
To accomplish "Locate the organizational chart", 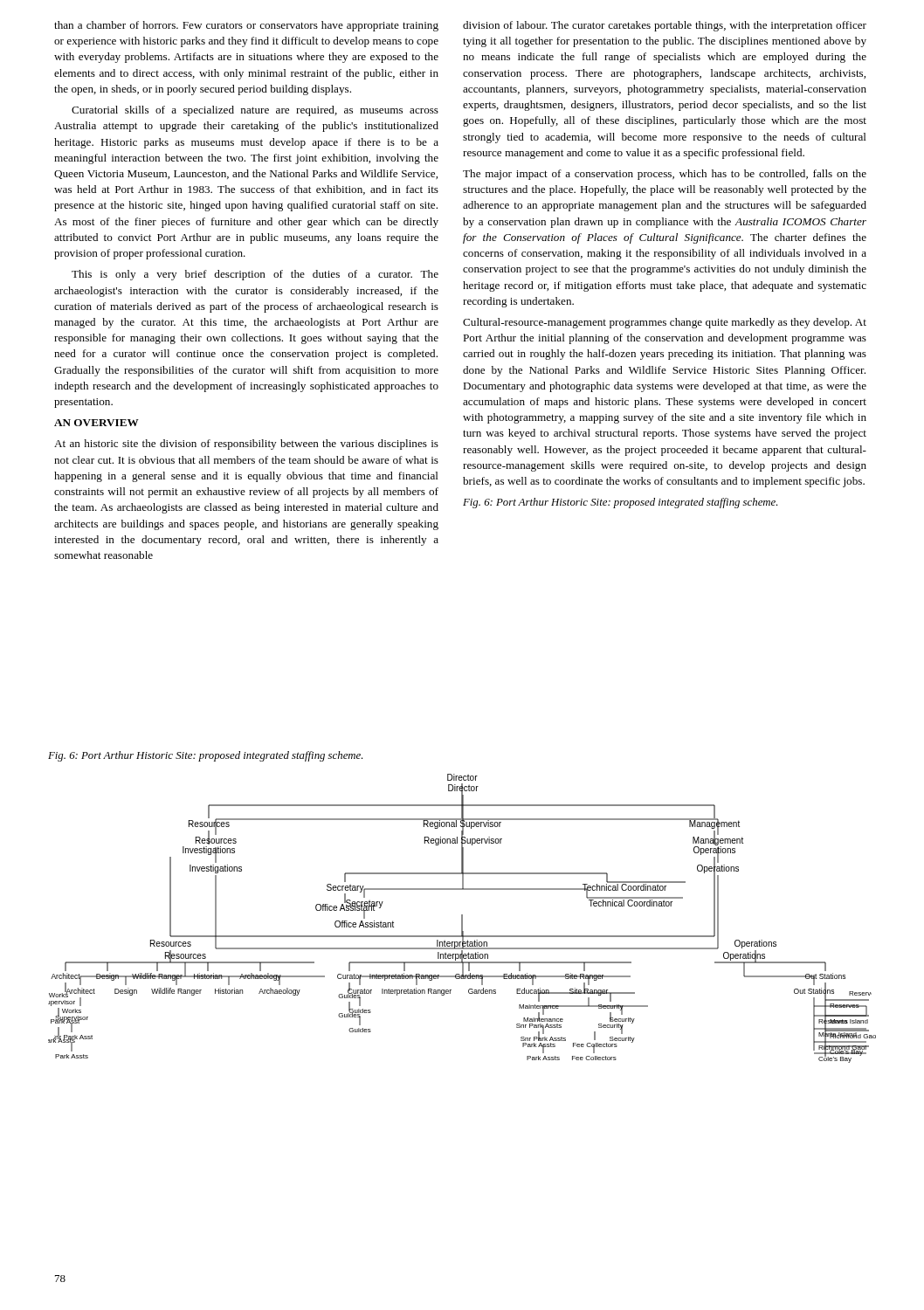I will 463,1020.
